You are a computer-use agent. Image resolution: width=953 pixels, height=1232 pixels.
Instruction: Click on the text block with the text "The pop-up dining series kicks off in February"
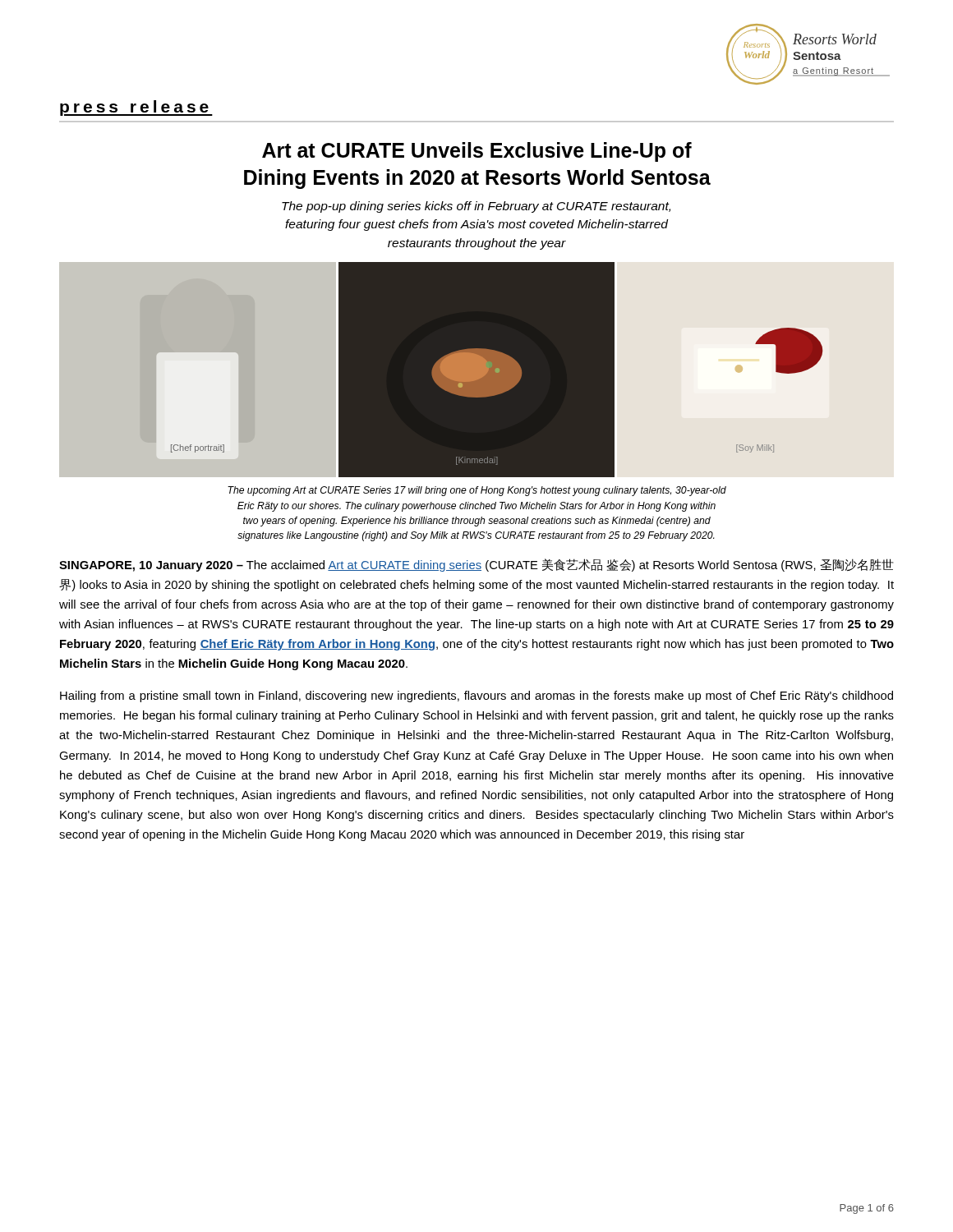click(476, 224)
